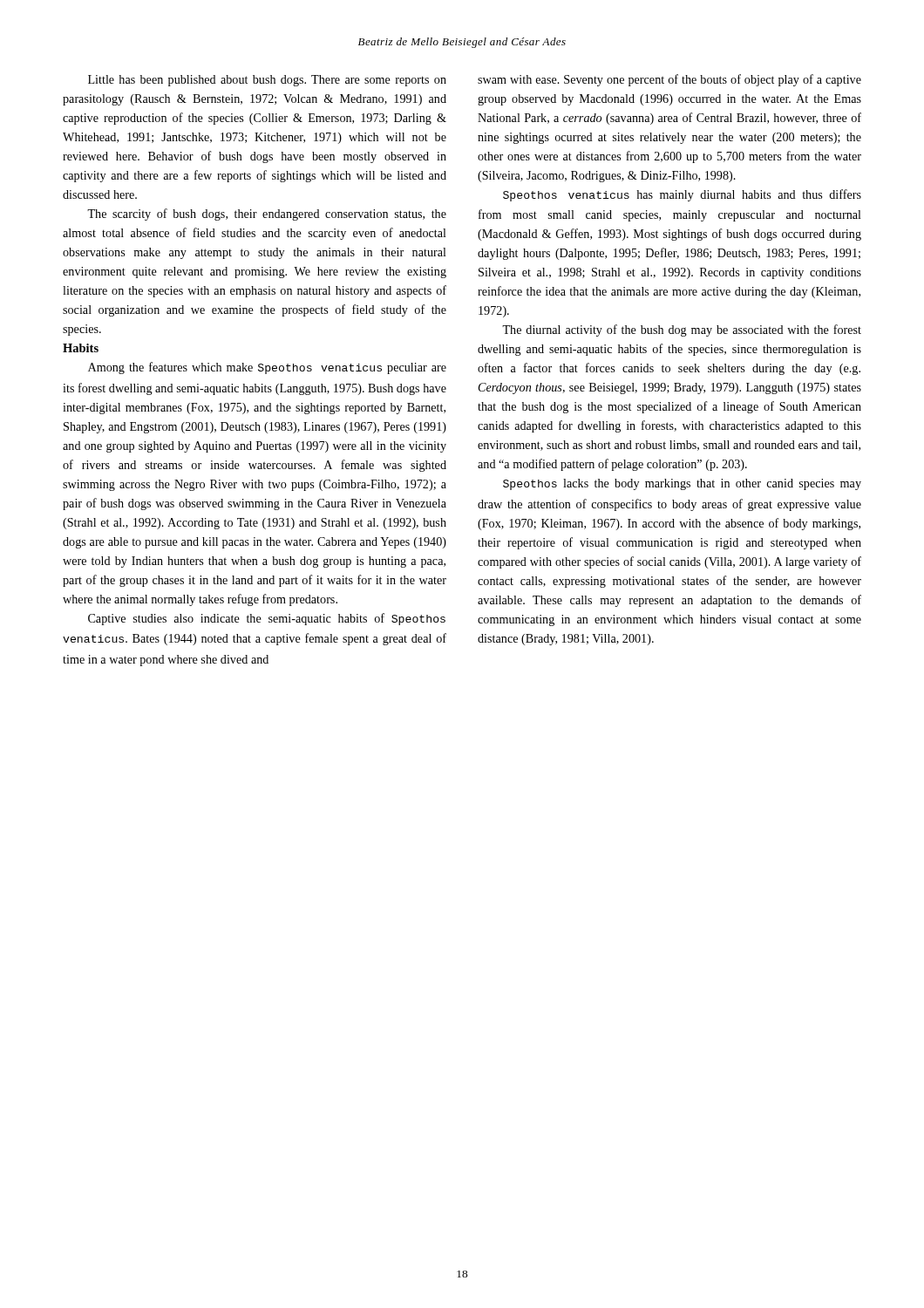This screenshot has width=924, height=1308.
Task: Select the text starting "Little has been"
Action: coord(255,137)
